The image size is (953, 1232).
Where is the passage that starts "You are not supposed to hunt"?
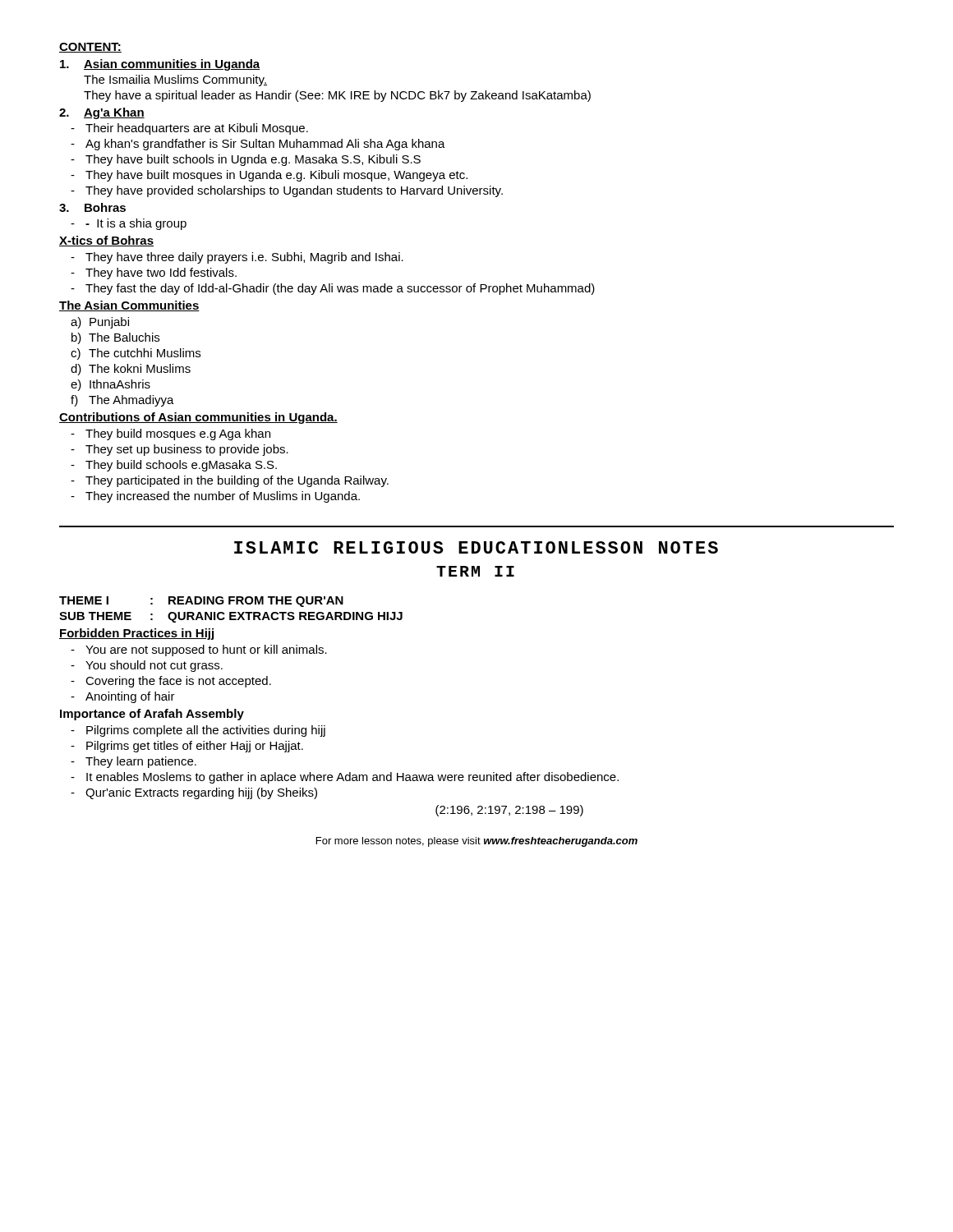pos(199,650)
